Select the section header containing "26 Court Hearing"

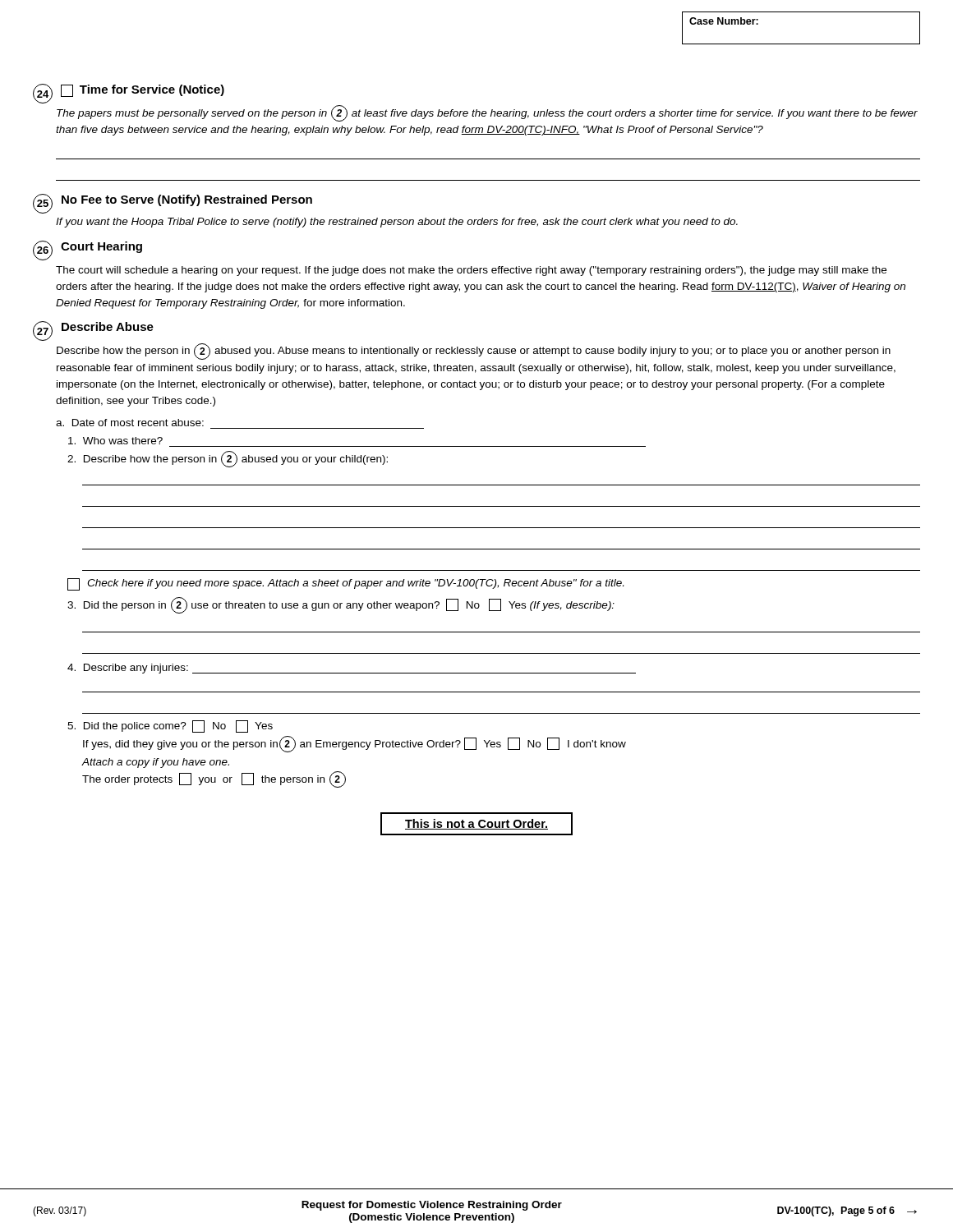(88, 249)
